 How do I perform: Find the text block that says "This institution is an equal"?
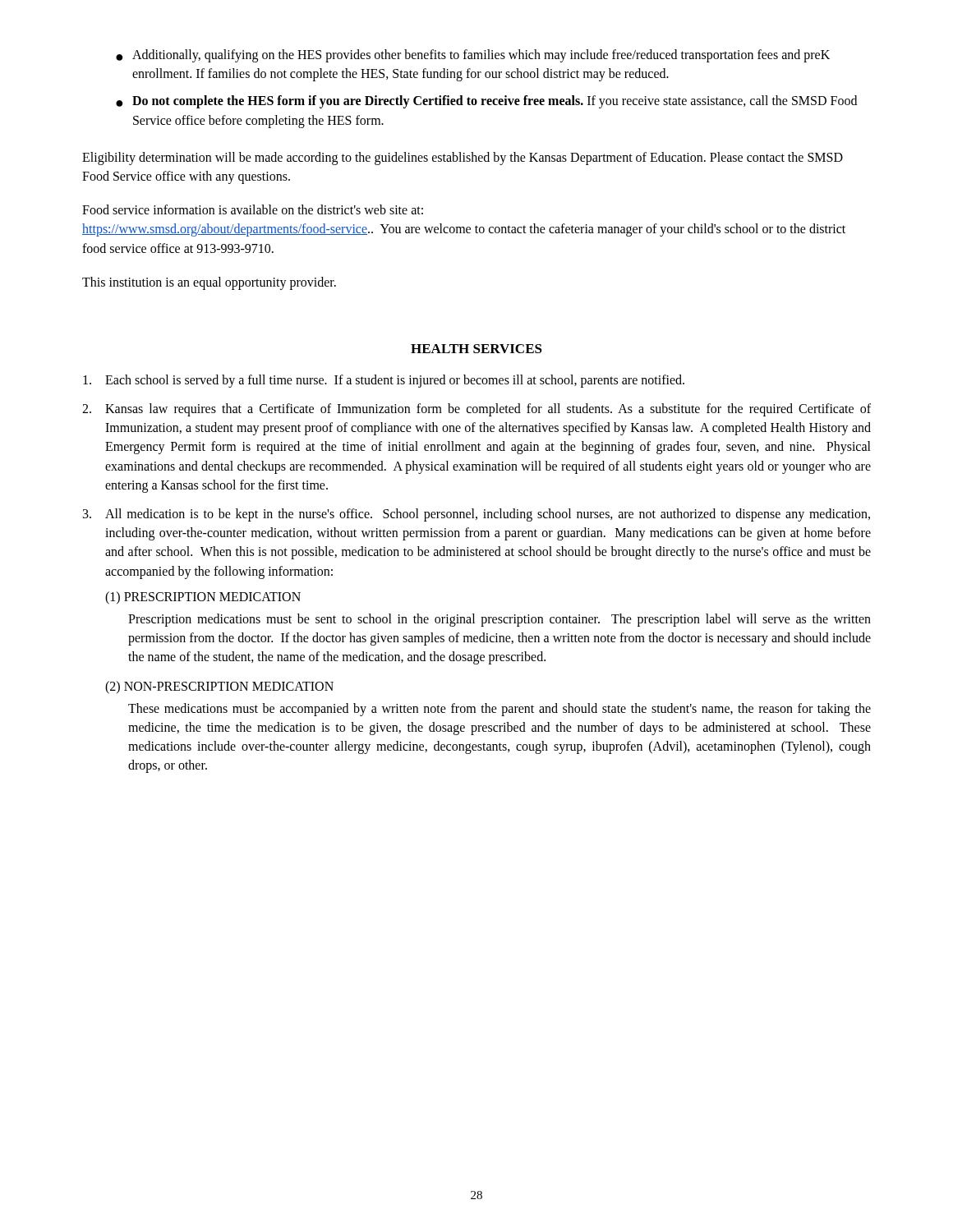209,282
